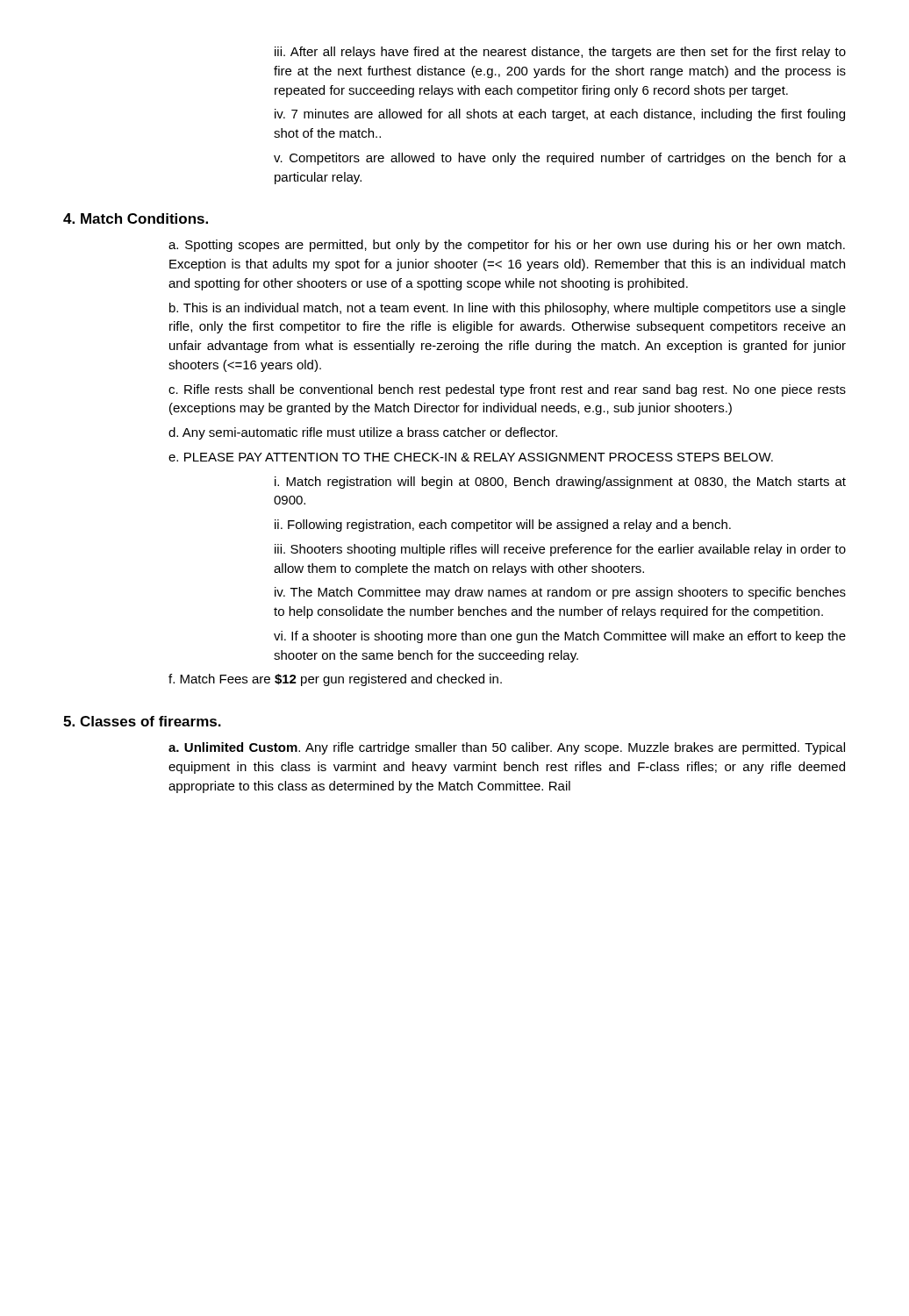Screen dimensions: 1316x909
Task: Locate the list item that says "i. Match registration"
Action: pos(560,490)
